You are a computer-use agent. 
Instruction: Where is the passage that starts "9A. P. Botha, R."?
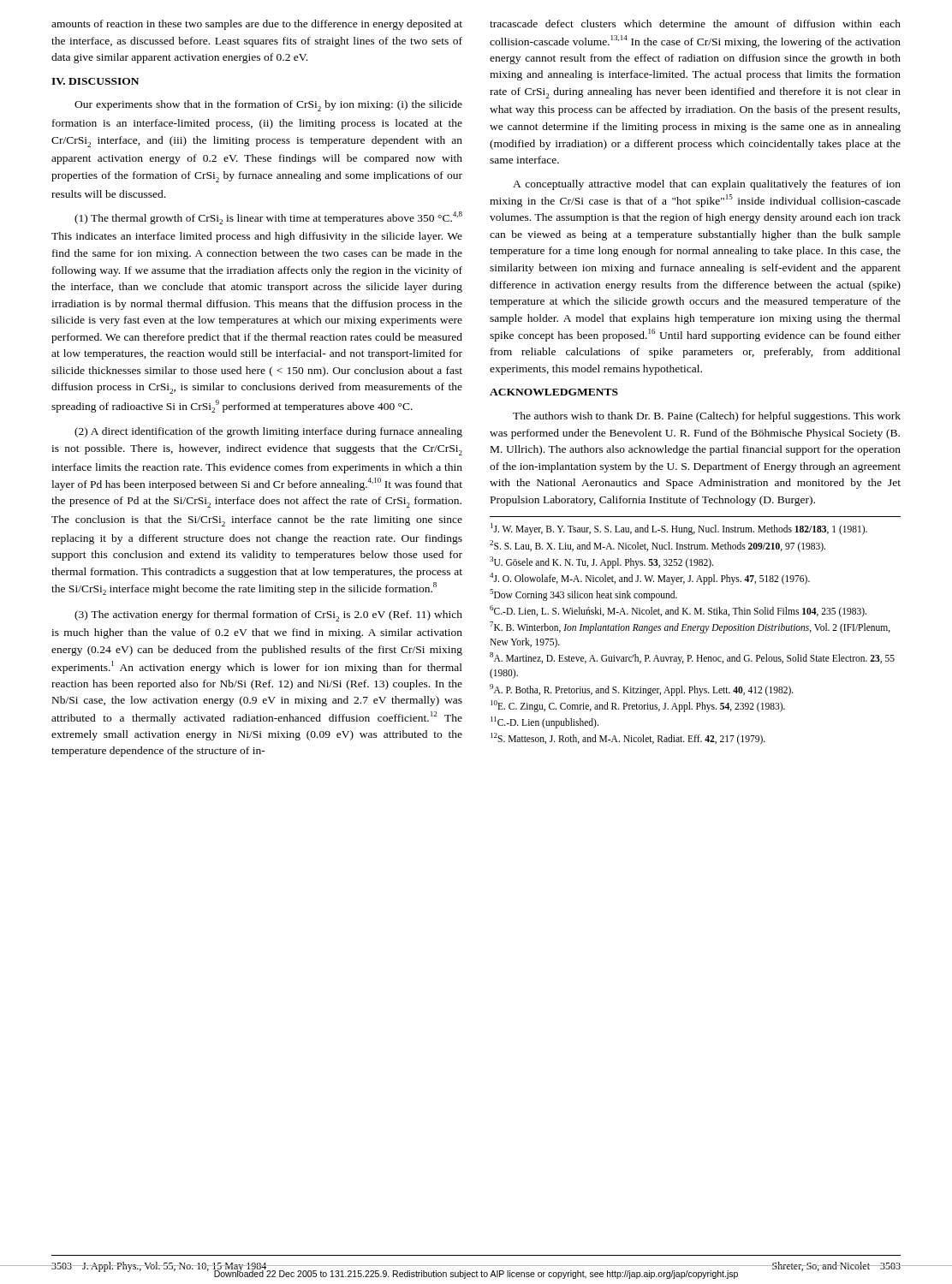click(x=695, y=689)
